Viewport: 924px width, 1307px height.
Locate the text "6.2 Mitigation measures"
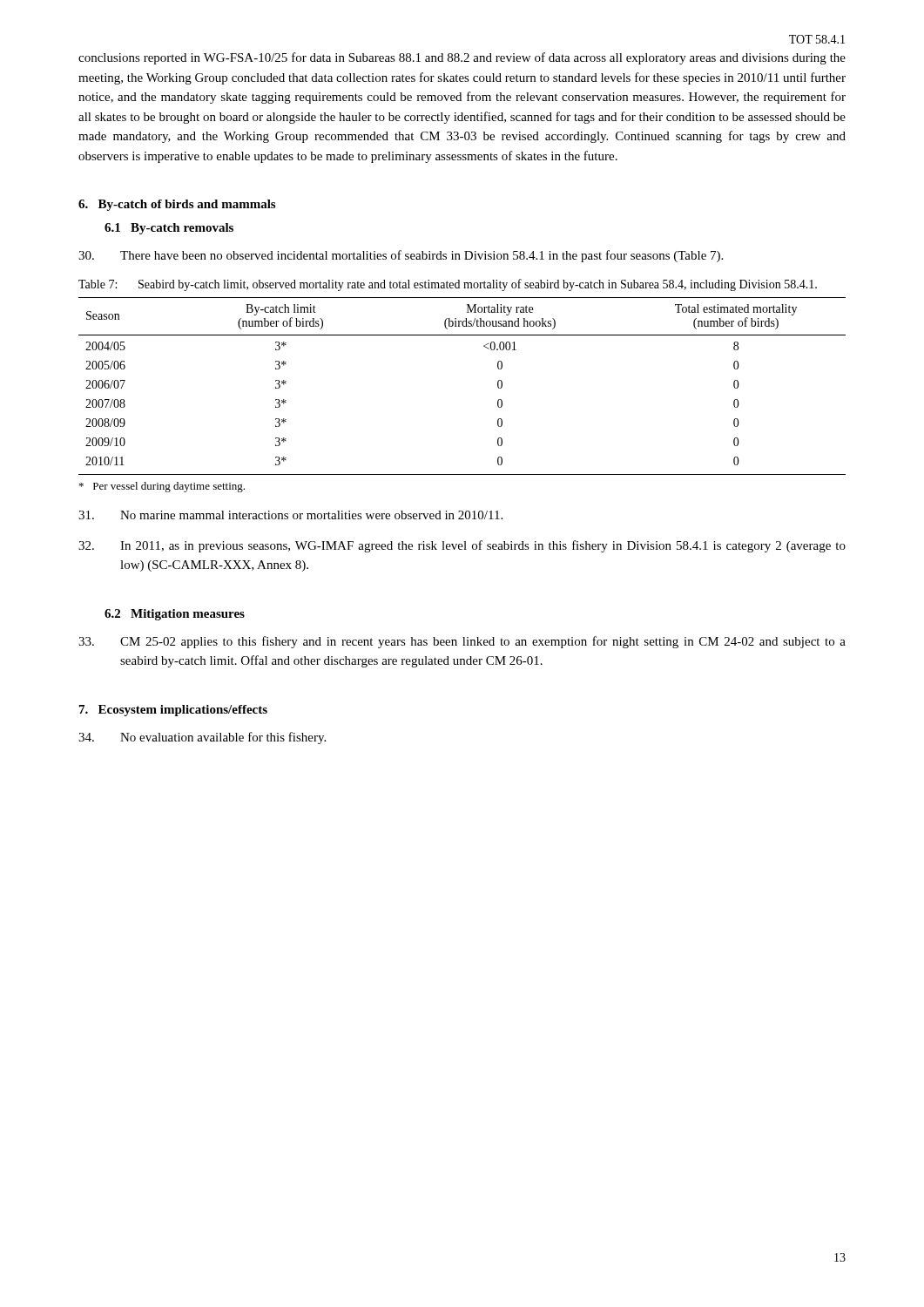point(175,613)
